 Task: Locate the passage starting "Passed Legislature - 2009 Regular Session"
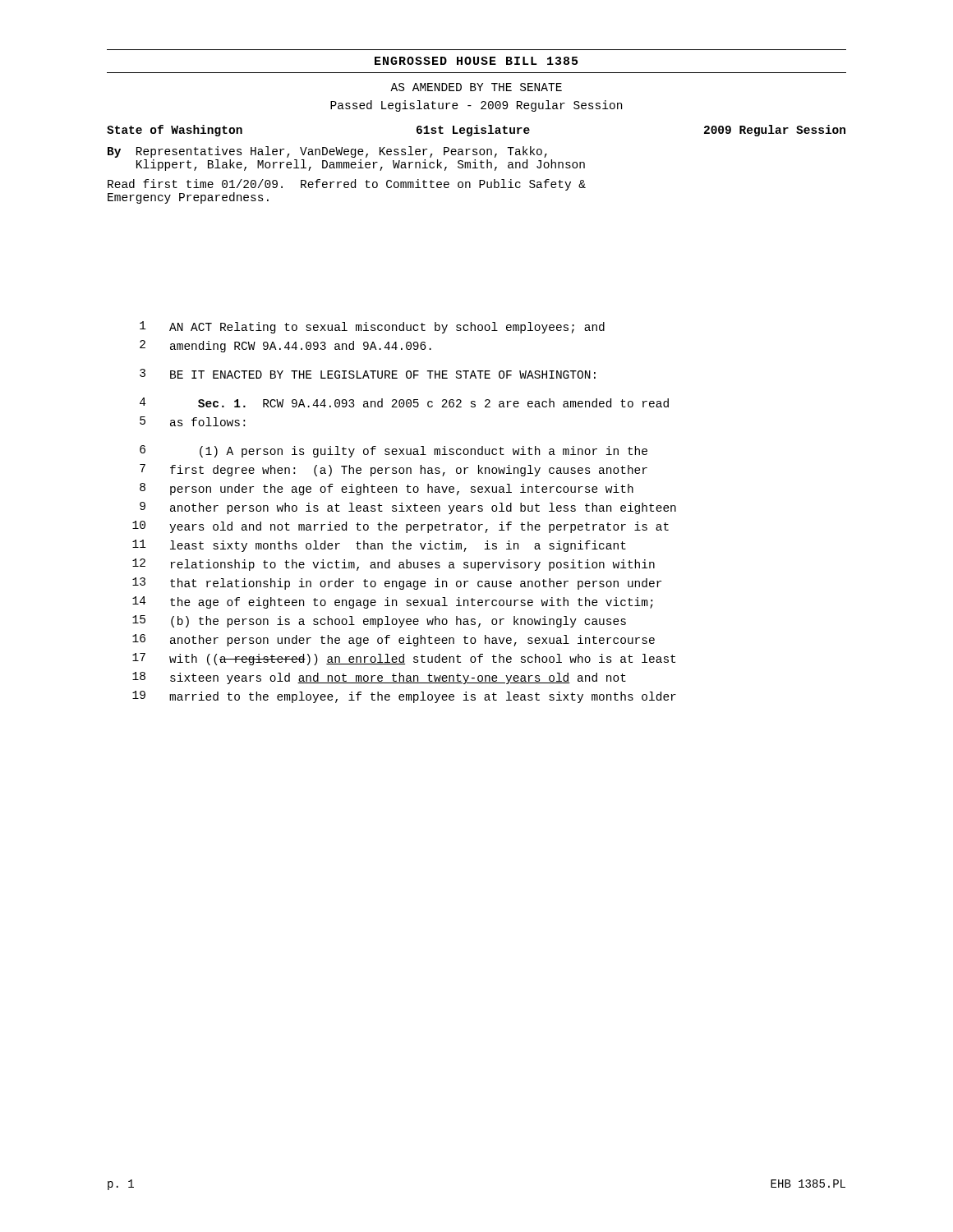click(476, 106)
